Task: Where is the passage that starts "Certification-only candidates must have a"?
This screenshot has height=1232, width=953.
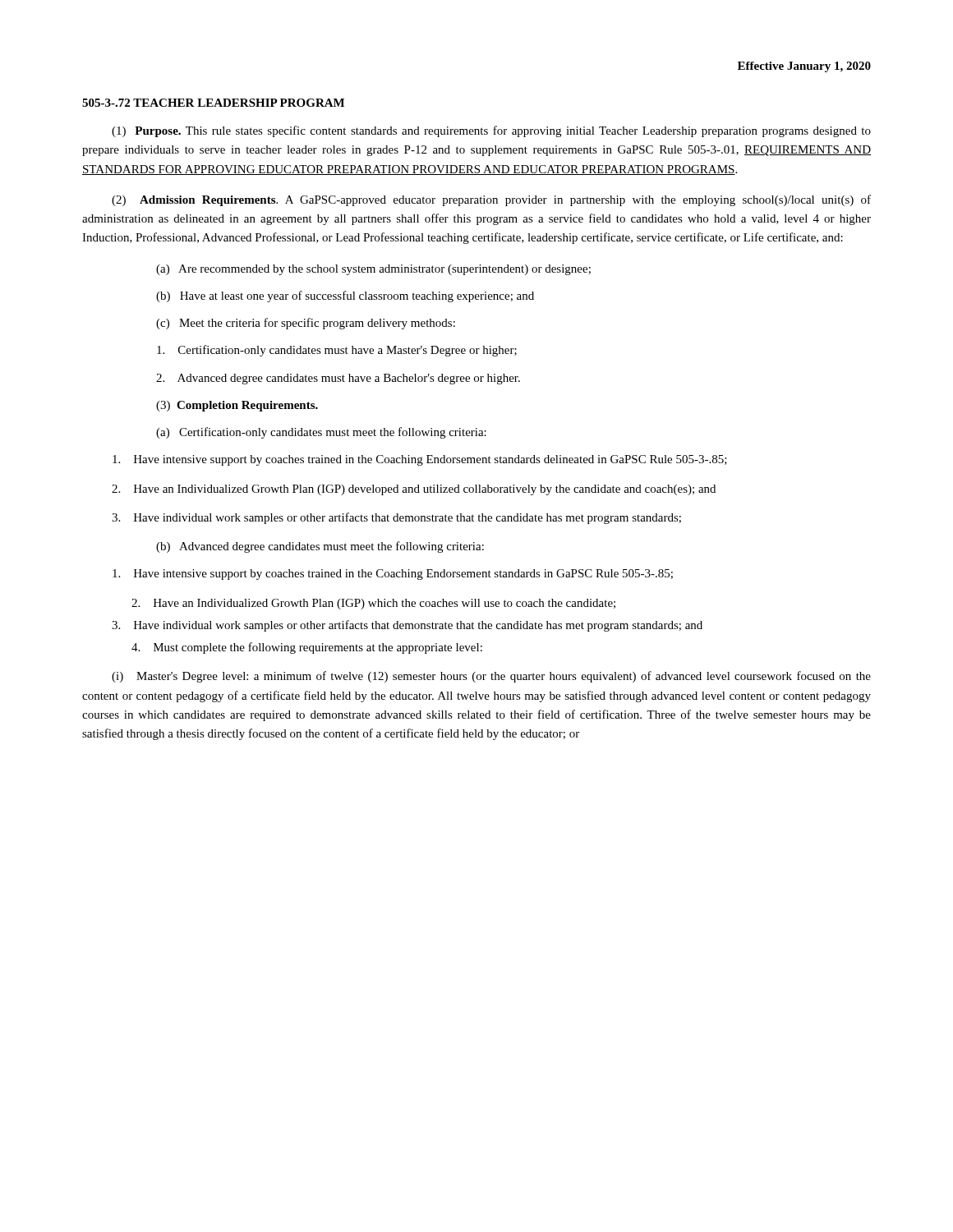Action: [337, 350]
